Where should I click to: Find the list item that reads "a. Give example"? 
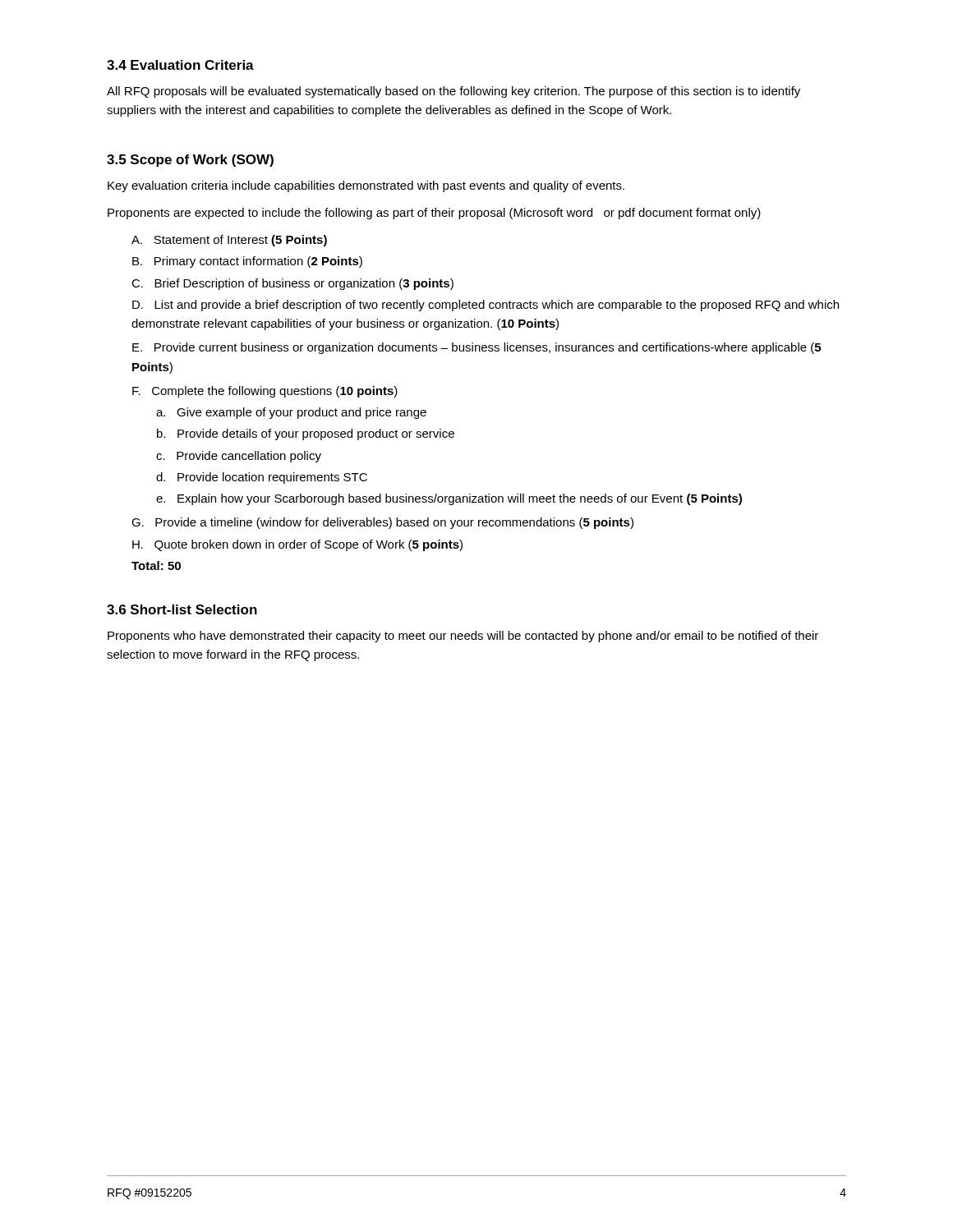(291, 412)
